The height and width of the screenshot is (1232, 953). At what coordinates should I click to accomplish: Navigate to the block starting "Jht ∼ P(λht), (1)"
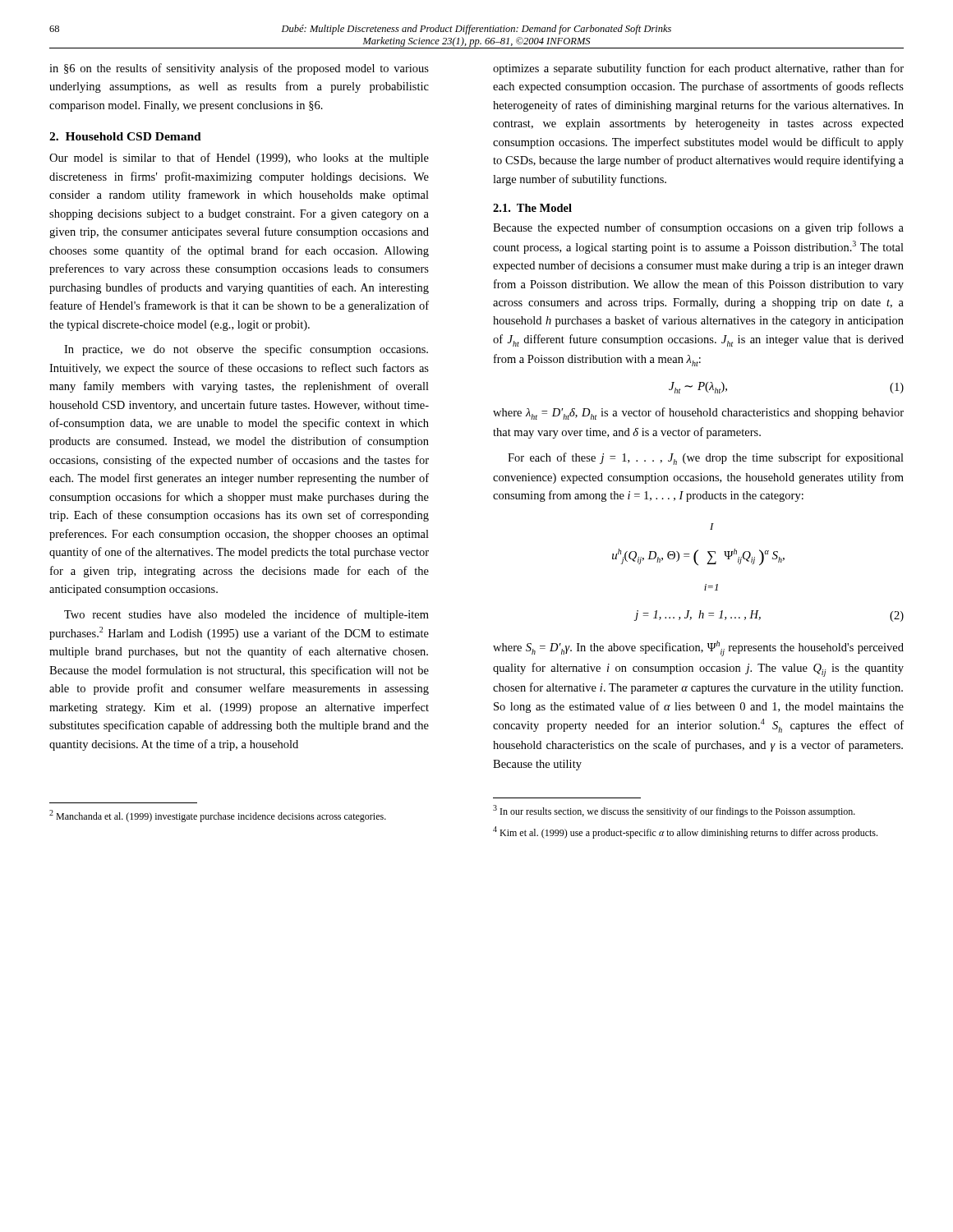coord(705,387)
